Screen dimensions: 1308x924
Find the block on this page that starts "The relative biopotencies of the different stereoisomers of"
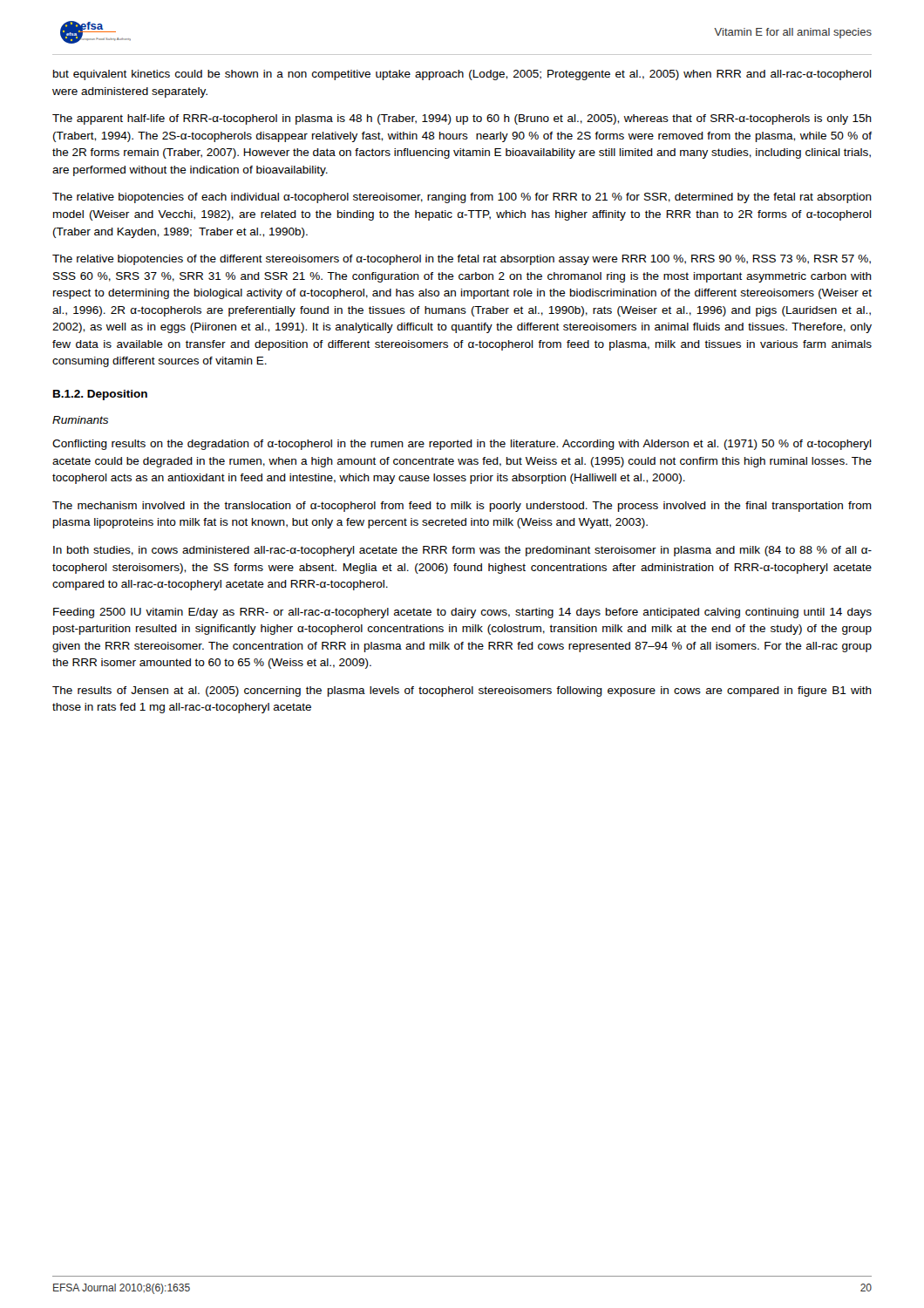[462, 310]
